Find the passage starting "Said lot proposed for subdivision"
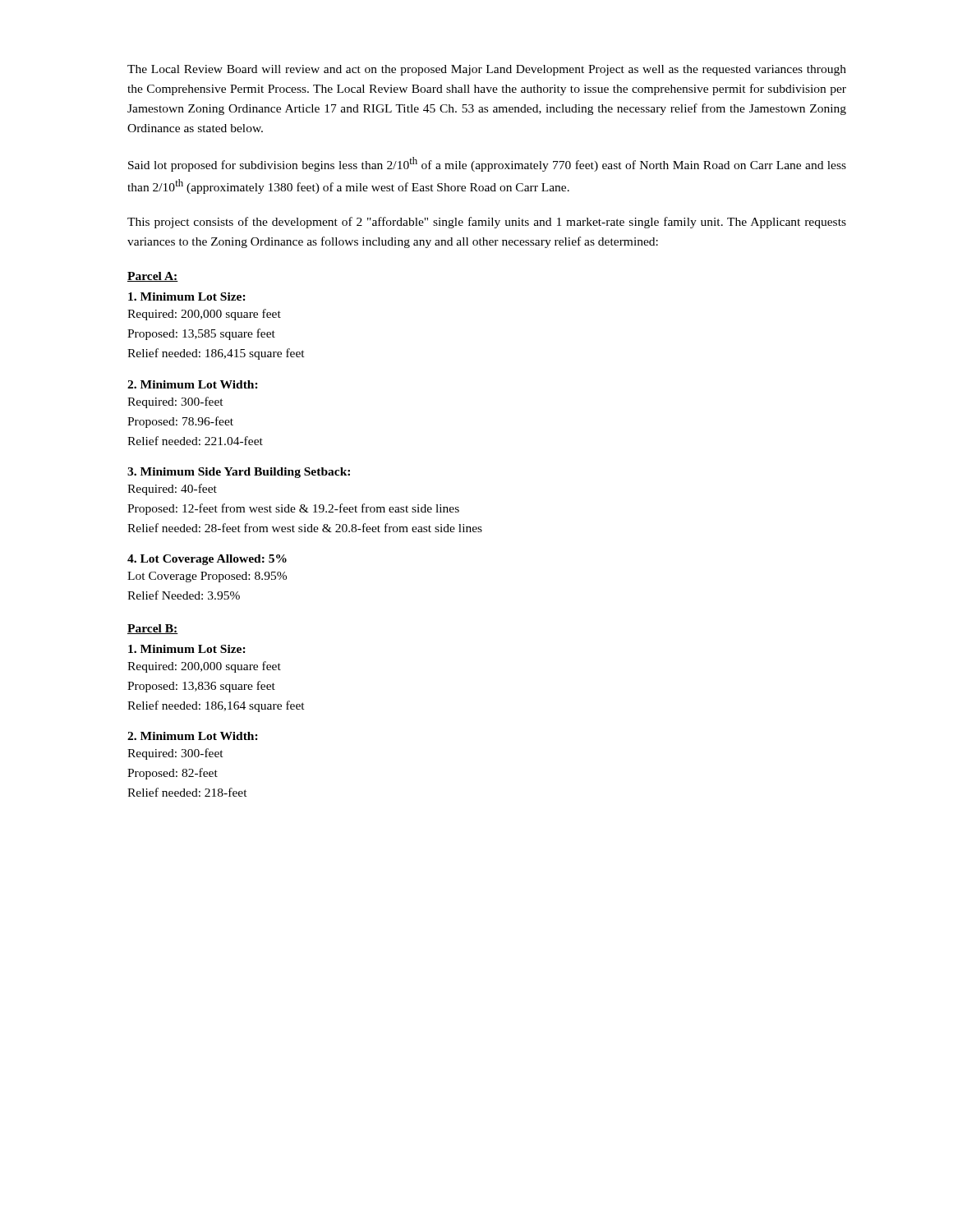The image size is (953, 1232). pyautogui.click(x=487, y=174)
